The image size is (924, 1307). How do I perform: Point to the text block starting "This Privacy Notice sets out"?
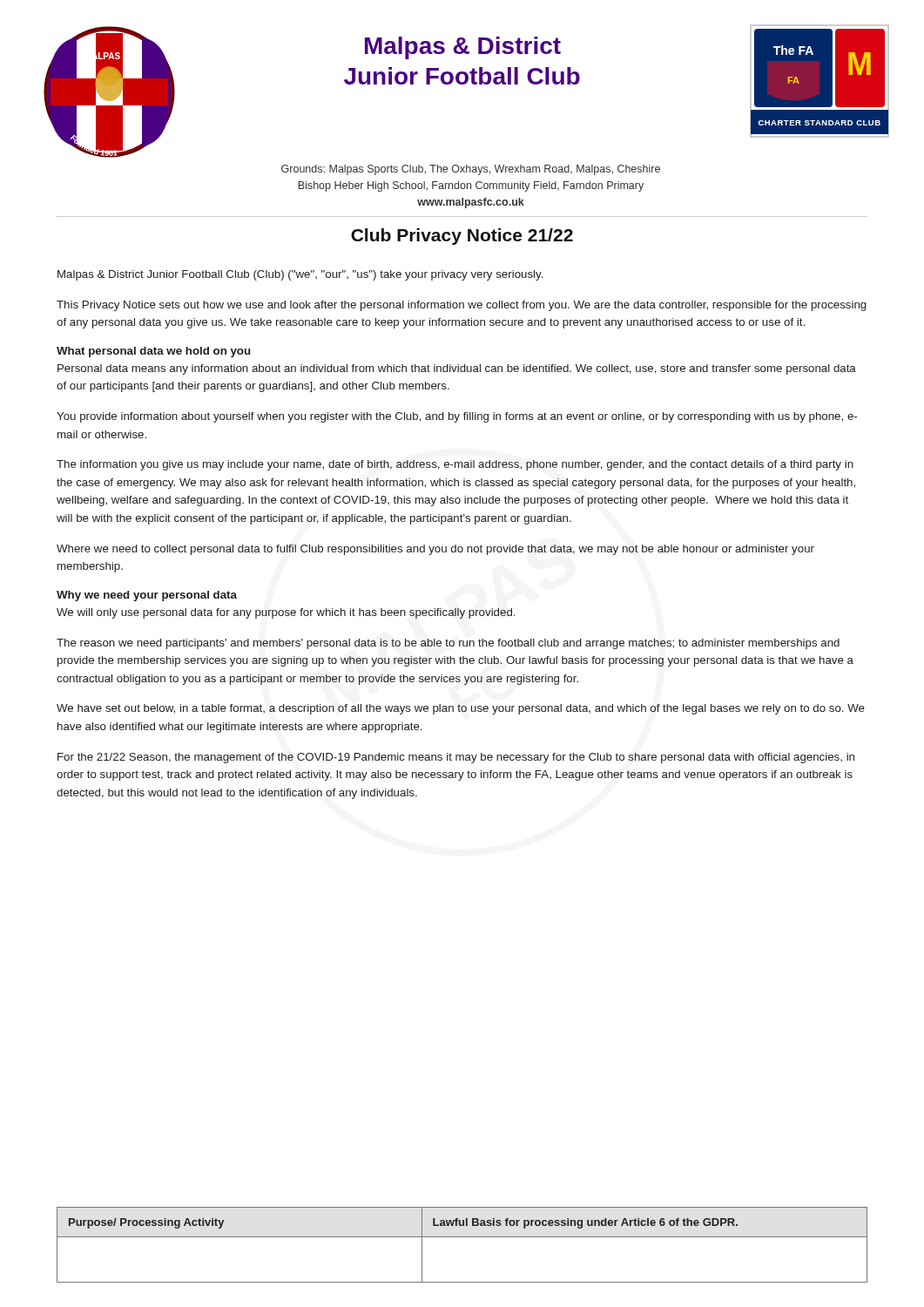click(462, 313)
